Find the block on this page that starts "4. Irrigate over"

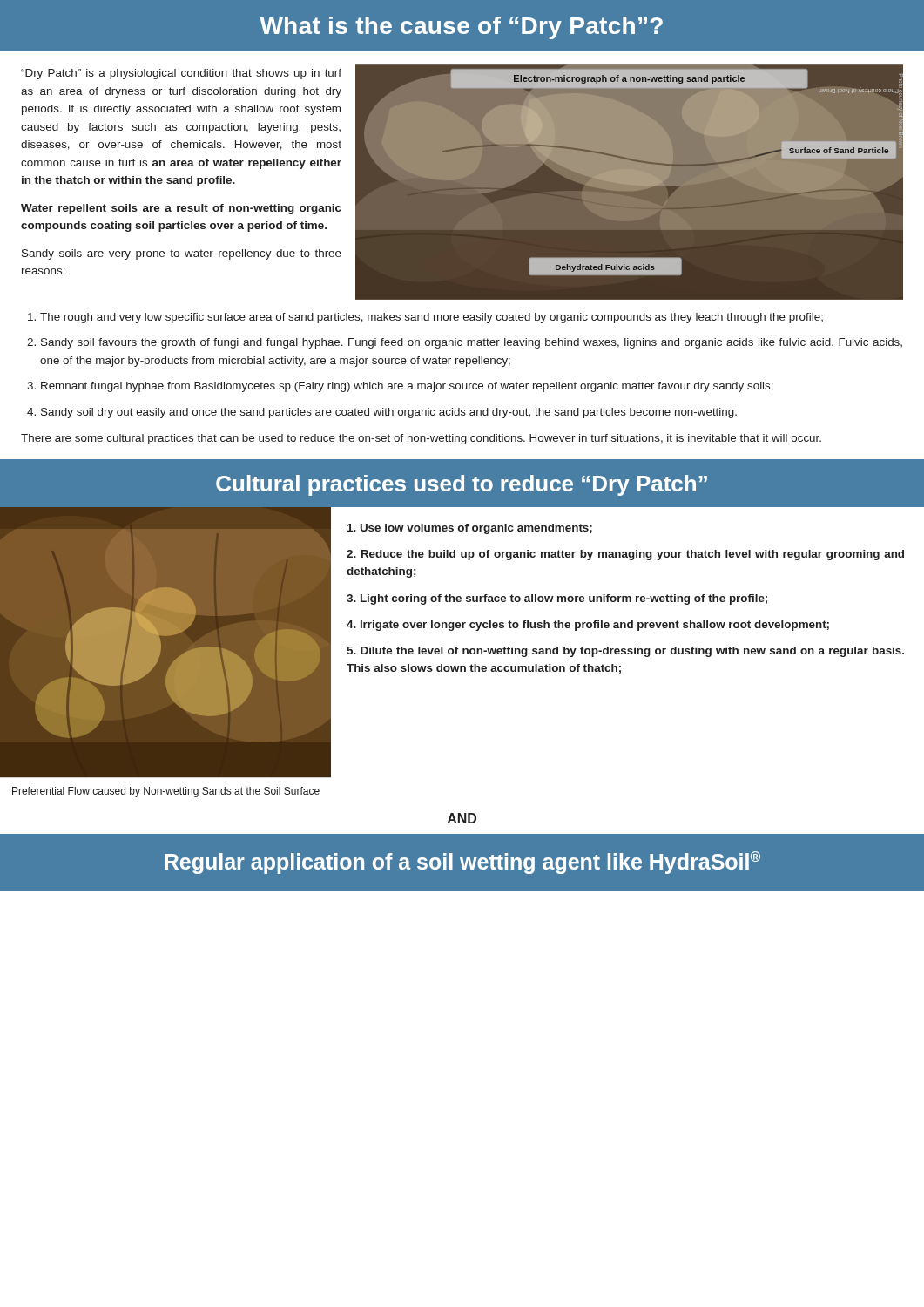point(588,624)
